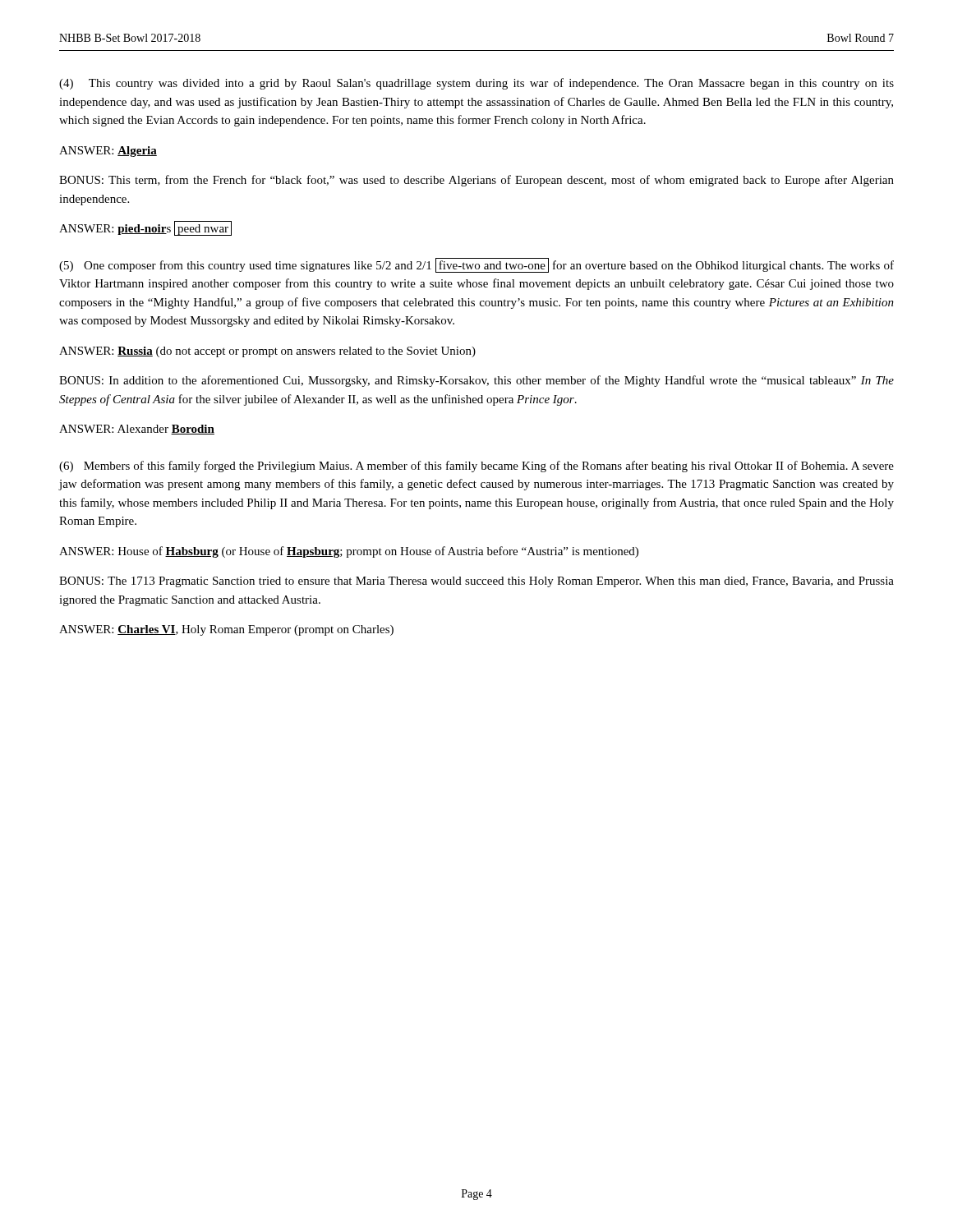Select the text block with the text "ANSWER: House of Habsburg (or House of"

(x=349, y=551)
